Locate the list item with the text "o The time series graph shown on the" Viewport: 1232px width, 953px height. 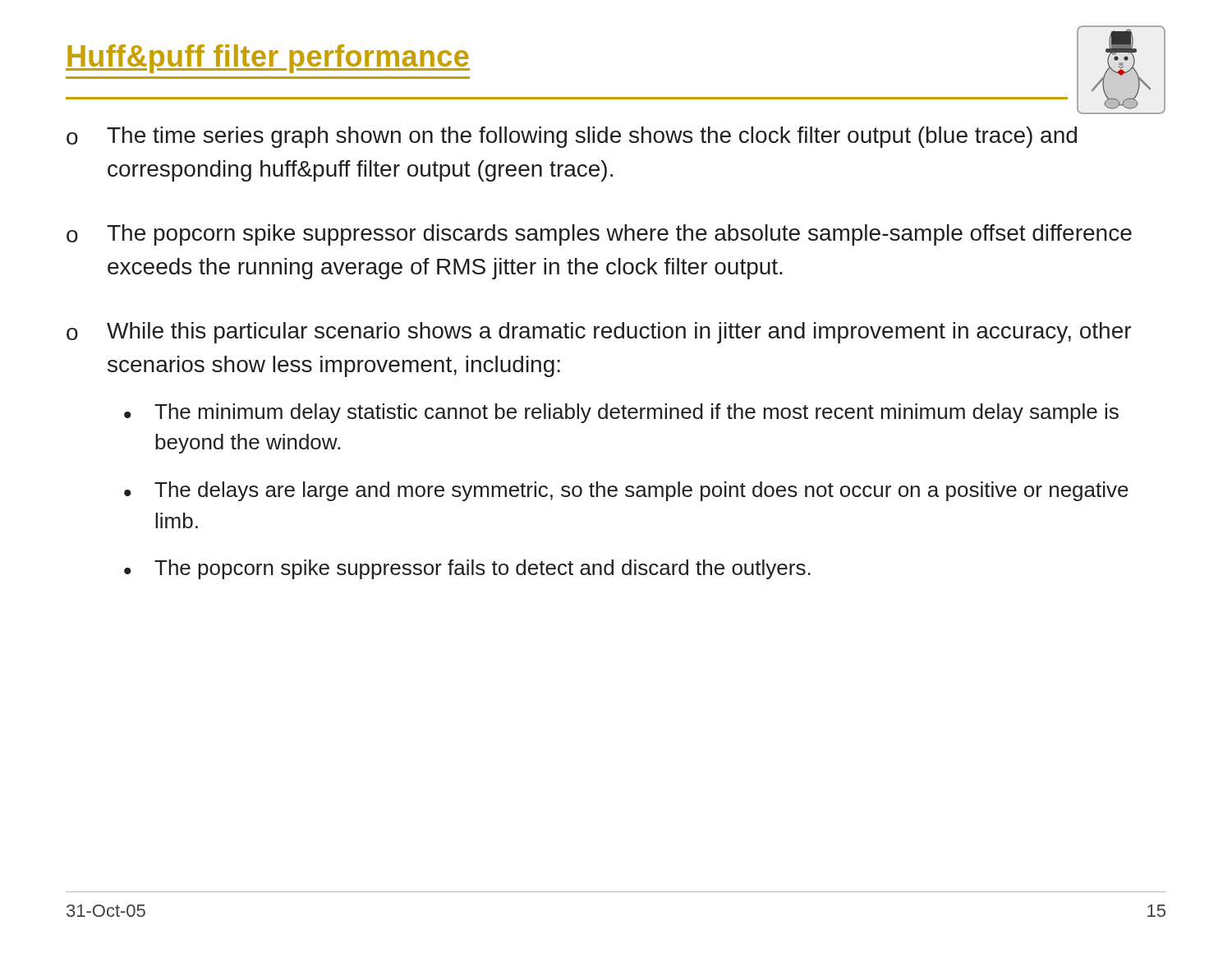(x=608, y=152)
